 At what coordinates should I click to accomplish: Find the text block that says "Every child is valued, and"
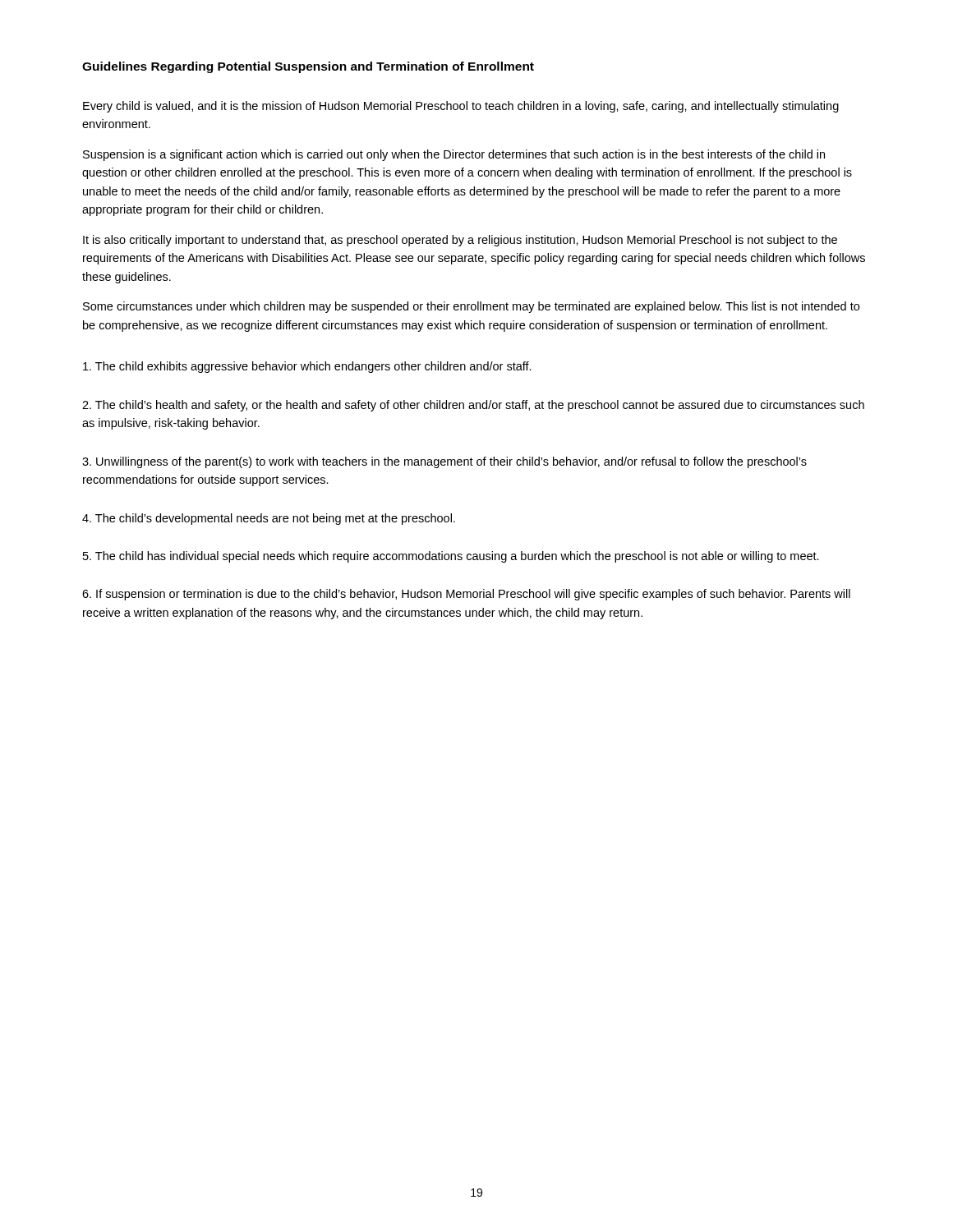click(461, 115)
